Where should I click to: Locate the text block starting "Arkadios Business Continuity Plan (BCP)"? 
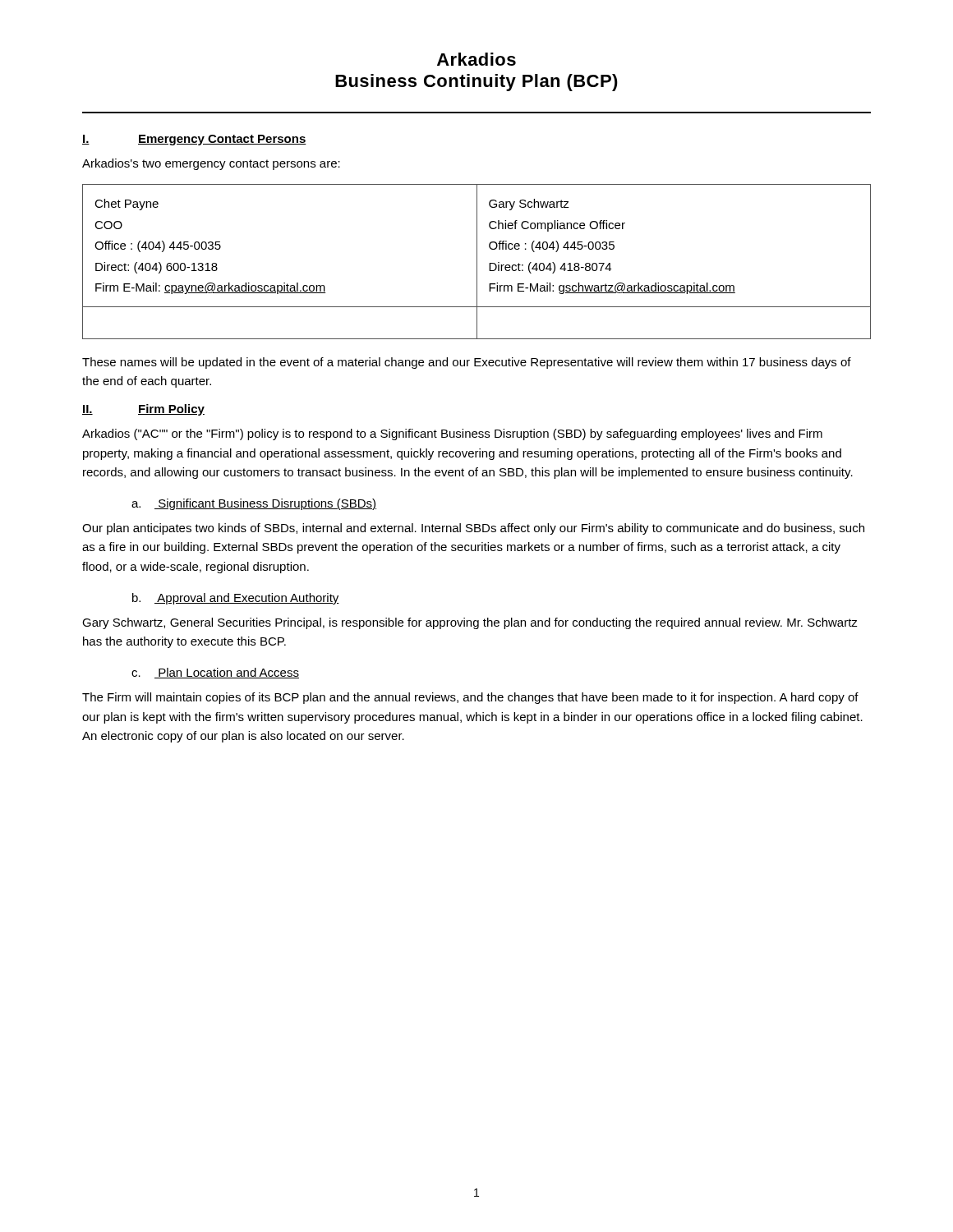[476, 71]
